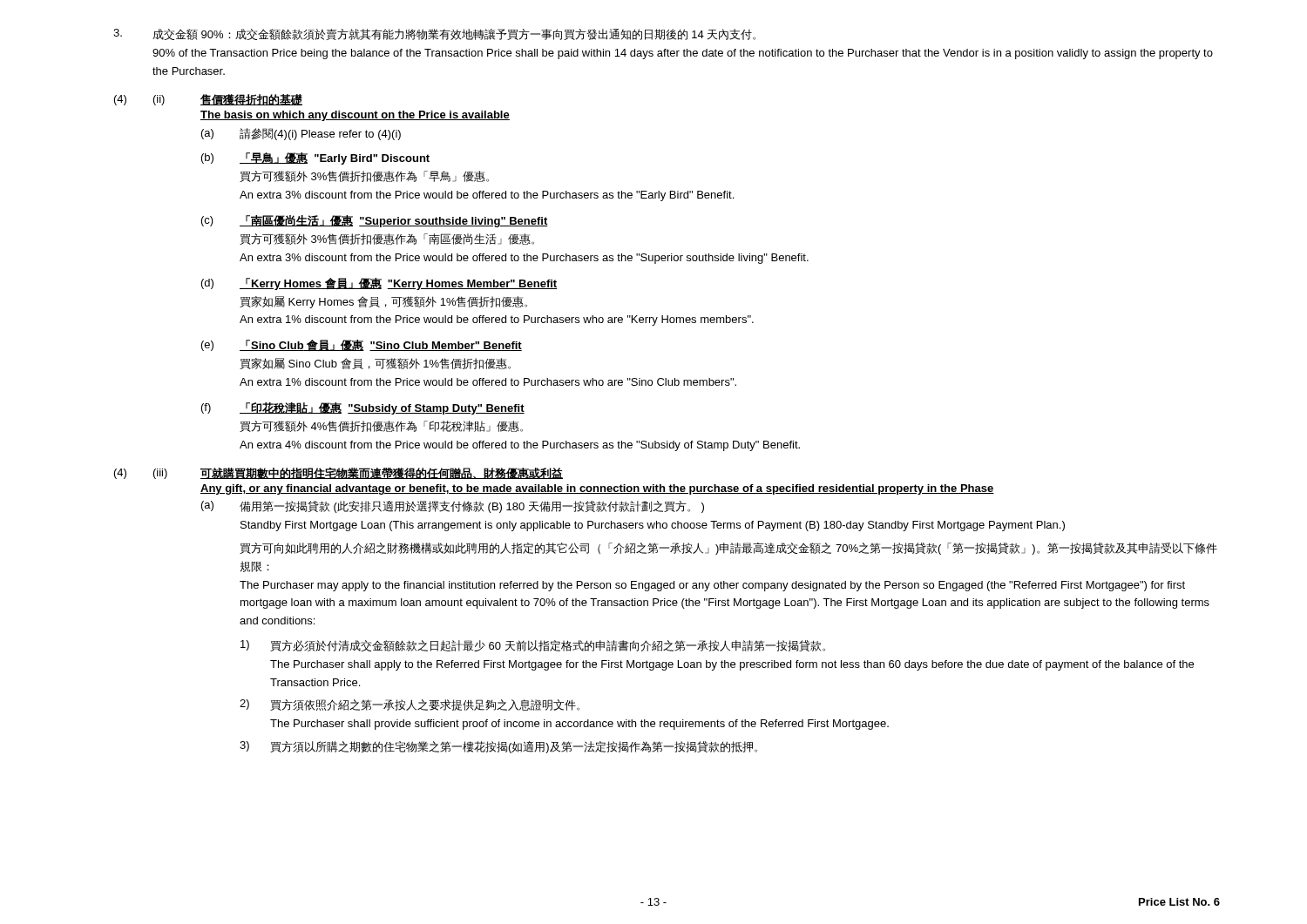Select the section header with the text "(d) 「Kerry Homes 會員」優惠 "Kerry Homes Member""
1307x924 pixels.
point(379,284)
